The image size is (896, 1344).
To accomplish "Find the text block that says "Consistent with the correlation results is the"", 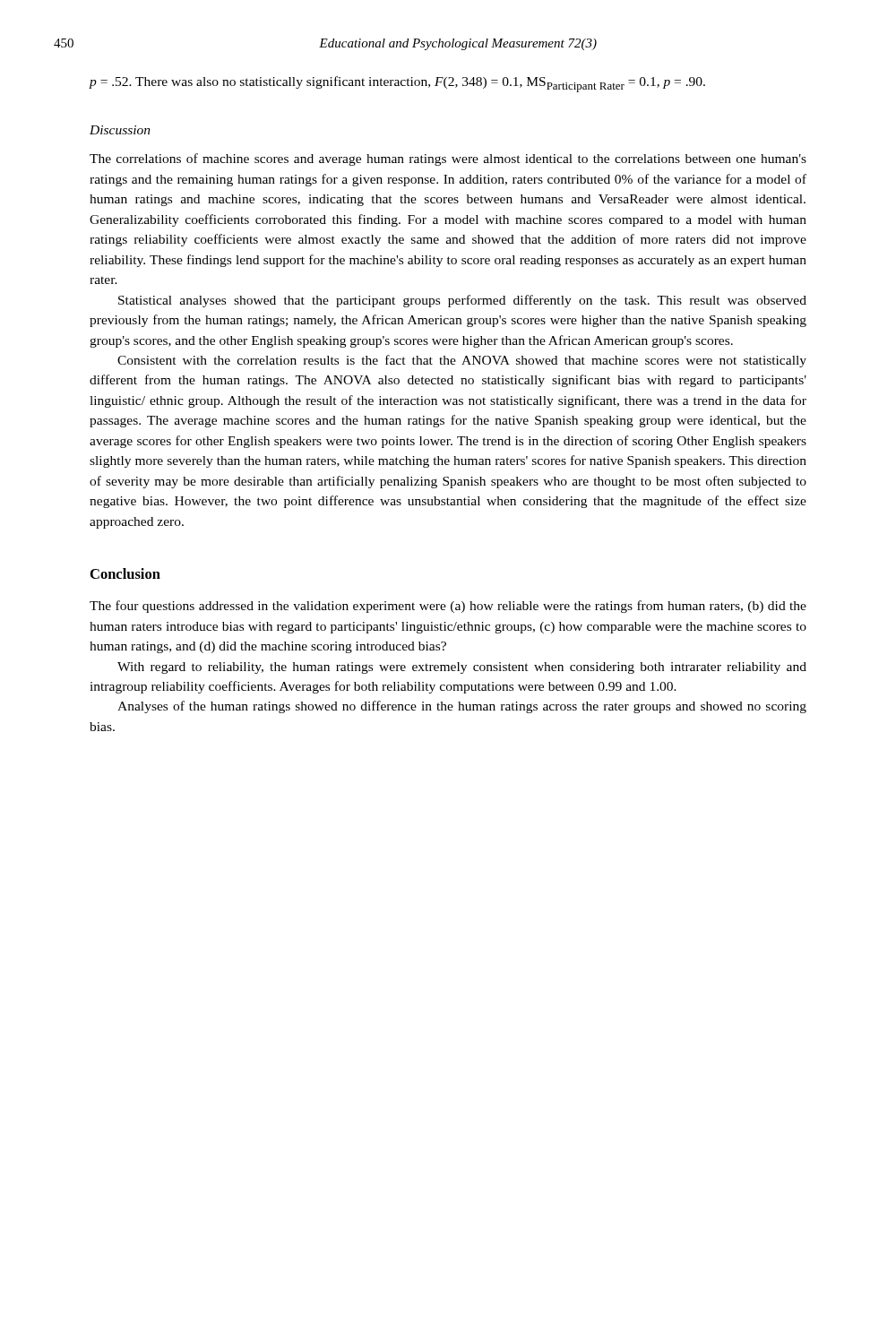I will click(x=448, y=441).
